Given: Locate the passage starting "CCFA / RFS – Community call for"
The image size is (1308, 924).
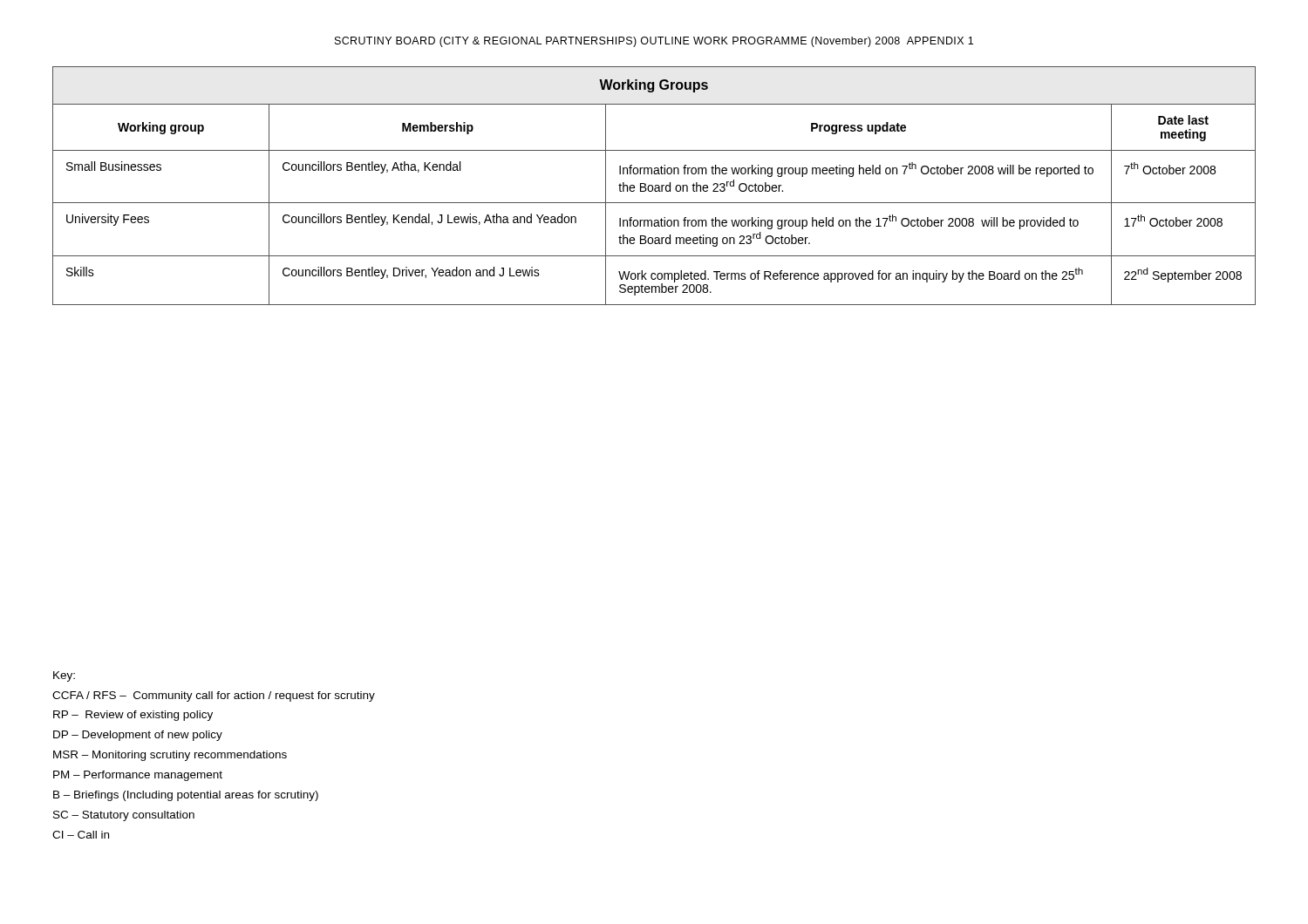Looking at the screenshot, I should click(214, 696).
